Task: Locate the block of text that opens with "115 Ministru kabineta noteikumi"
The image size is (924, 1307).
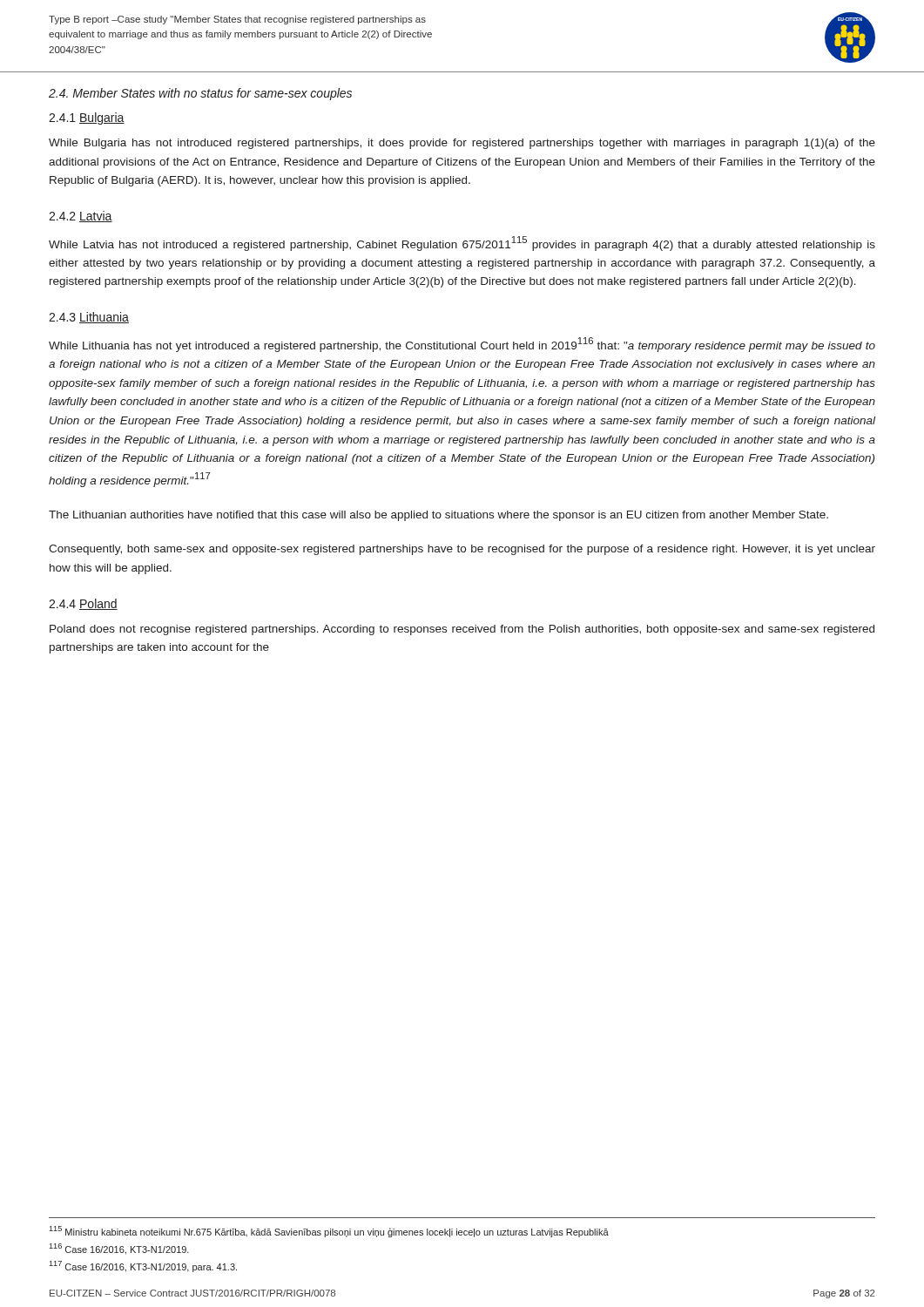Action: pos(329,1230)
